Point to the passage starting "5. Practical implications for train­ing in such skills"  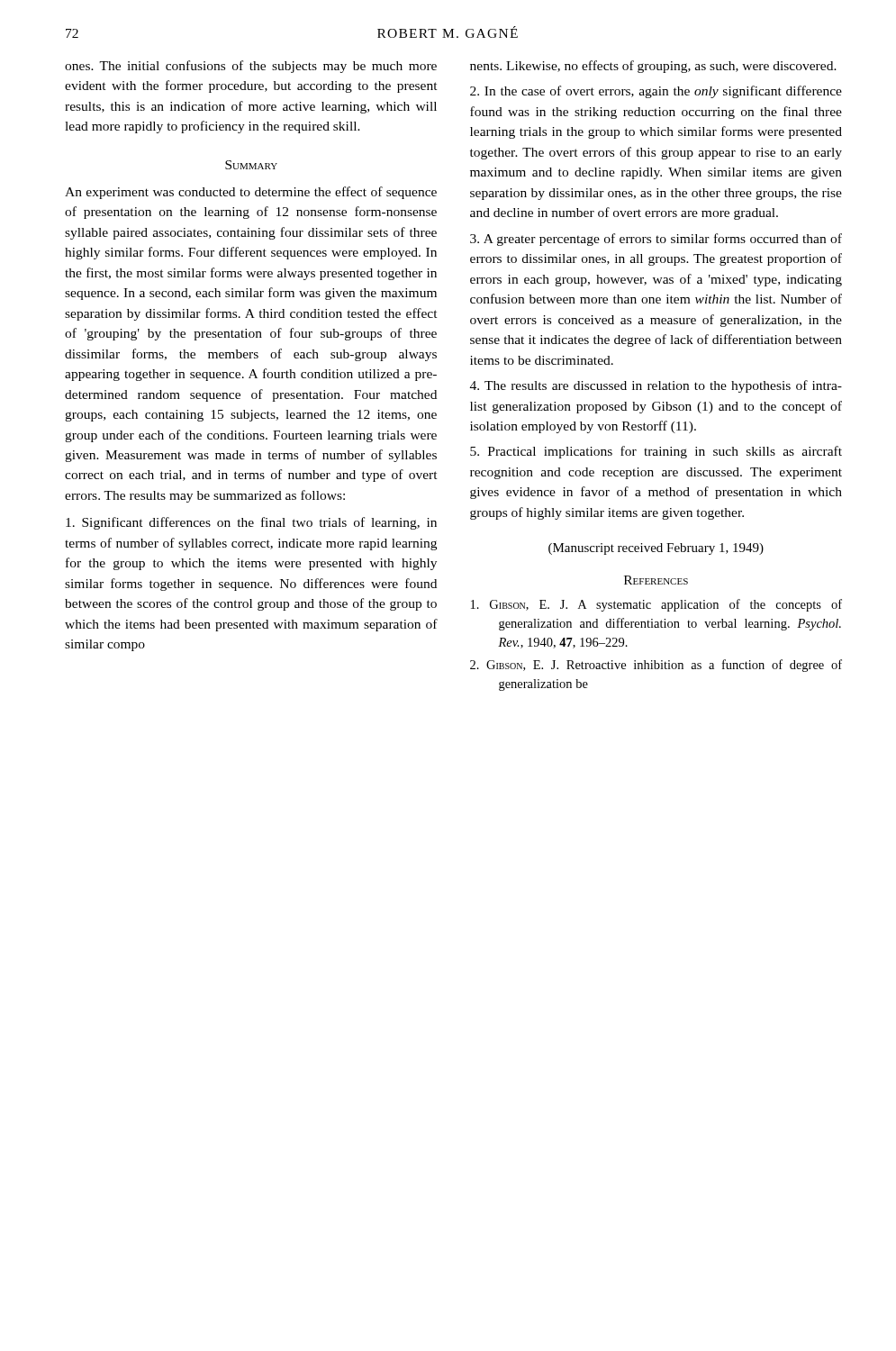pos(656,482)
